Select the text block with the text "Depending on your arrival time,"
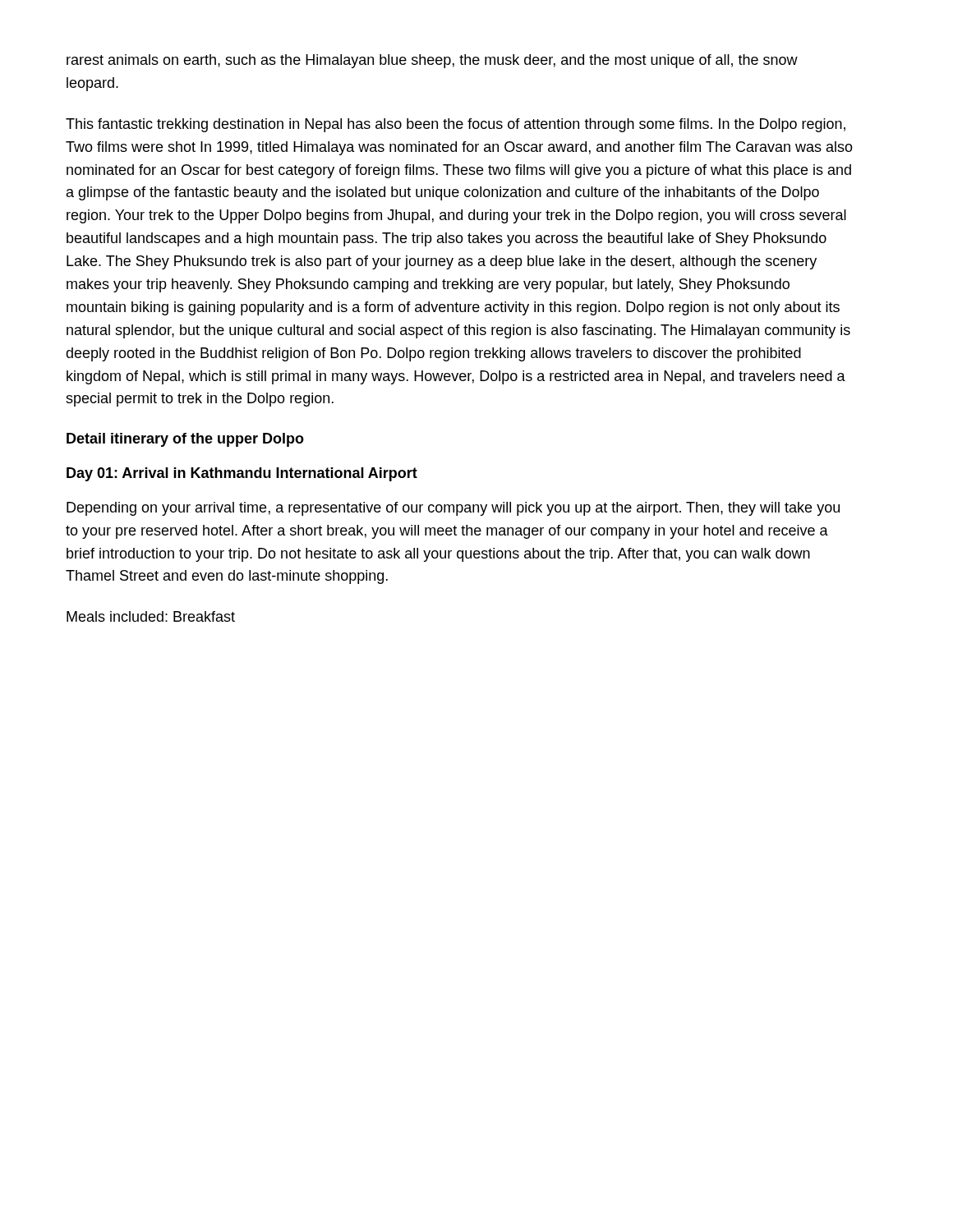The height and width of the screenshot is (1232, 953). coord(453,542)
